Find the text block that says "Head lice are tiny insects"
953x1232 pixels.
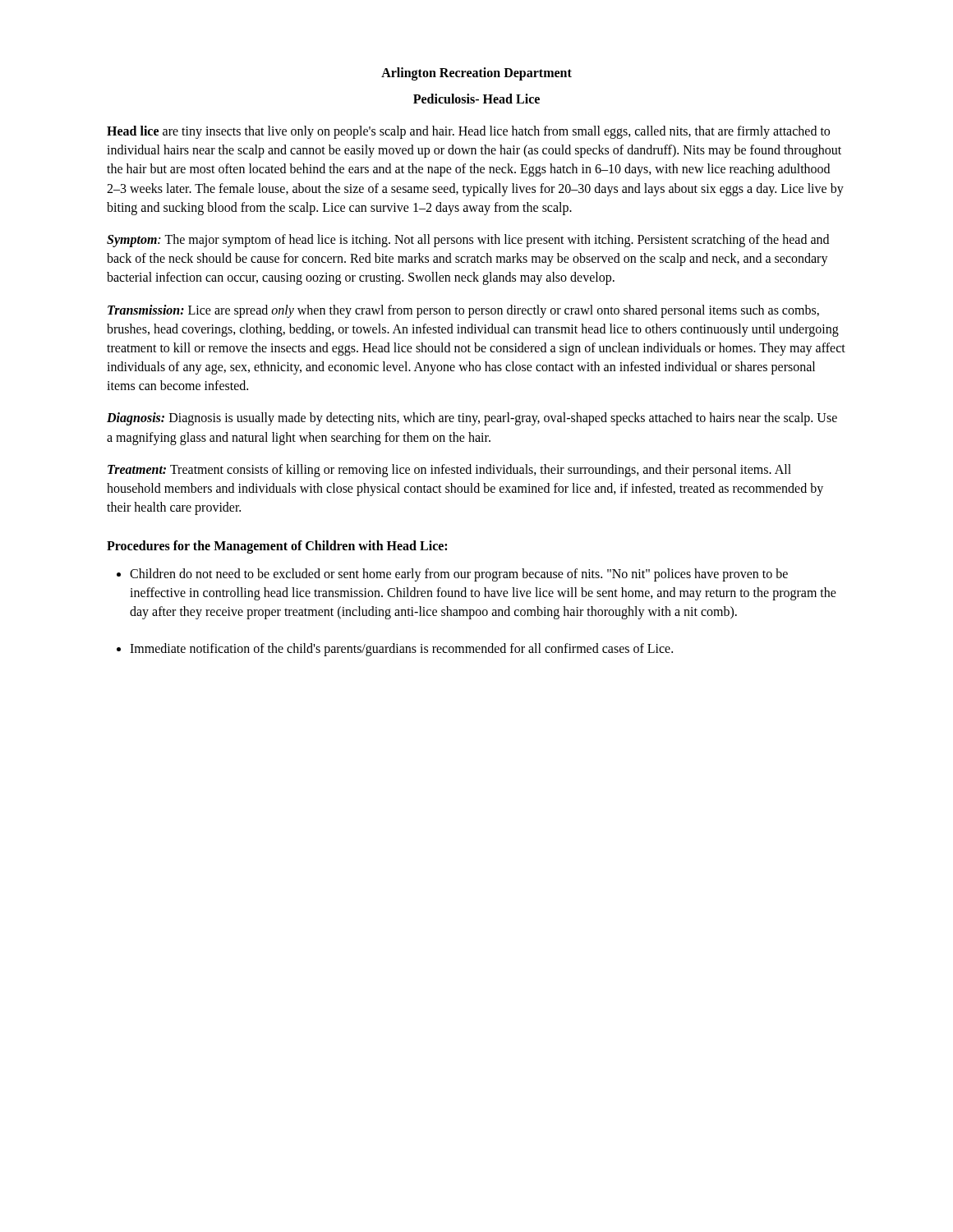click(476, 169)
